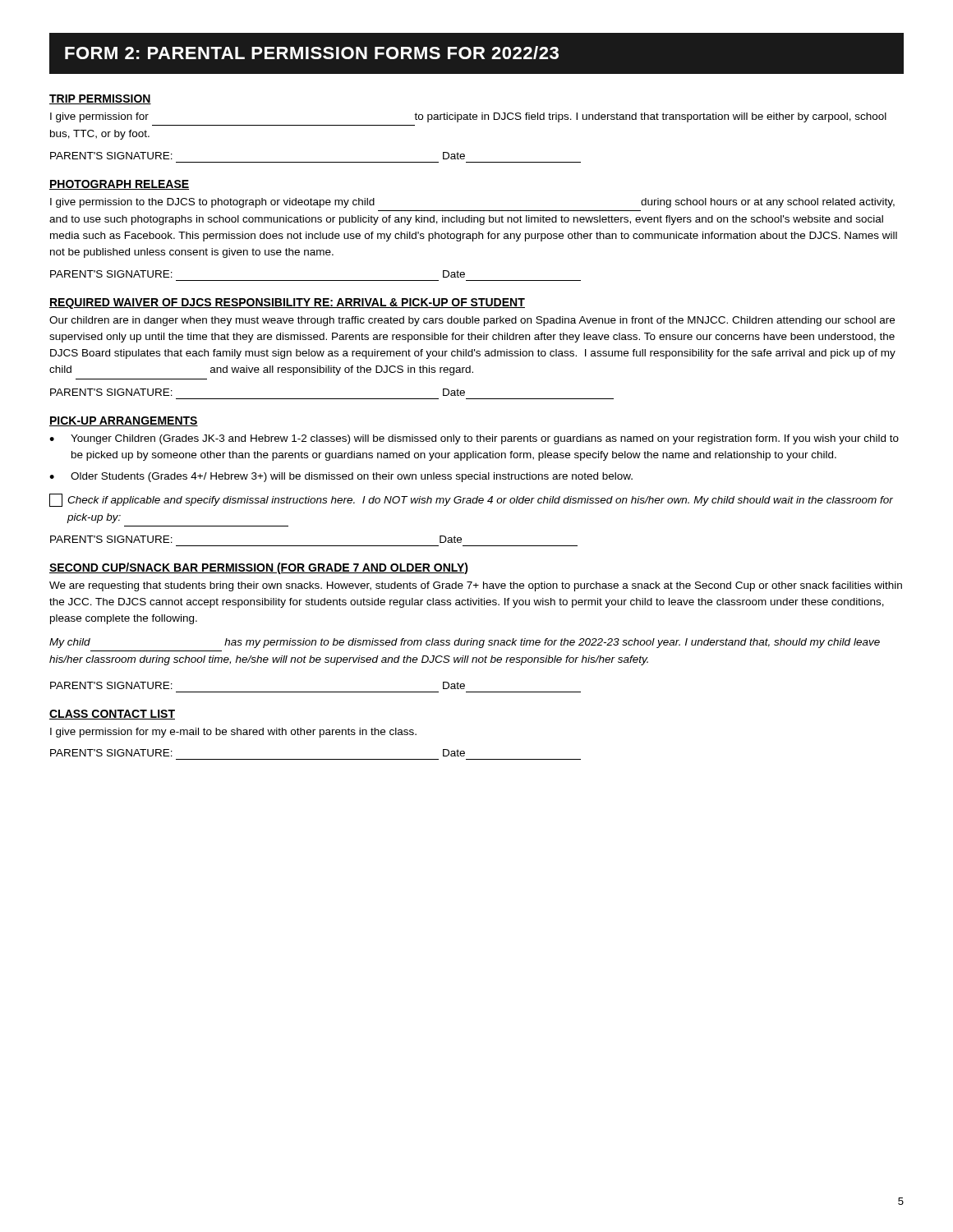Image resolution: width=953 pixels, height=1232 pixels.
Task: Click on the section header with the text "PICK-UP ARRANGEMENTS"
Action: (x=123, y=420)
